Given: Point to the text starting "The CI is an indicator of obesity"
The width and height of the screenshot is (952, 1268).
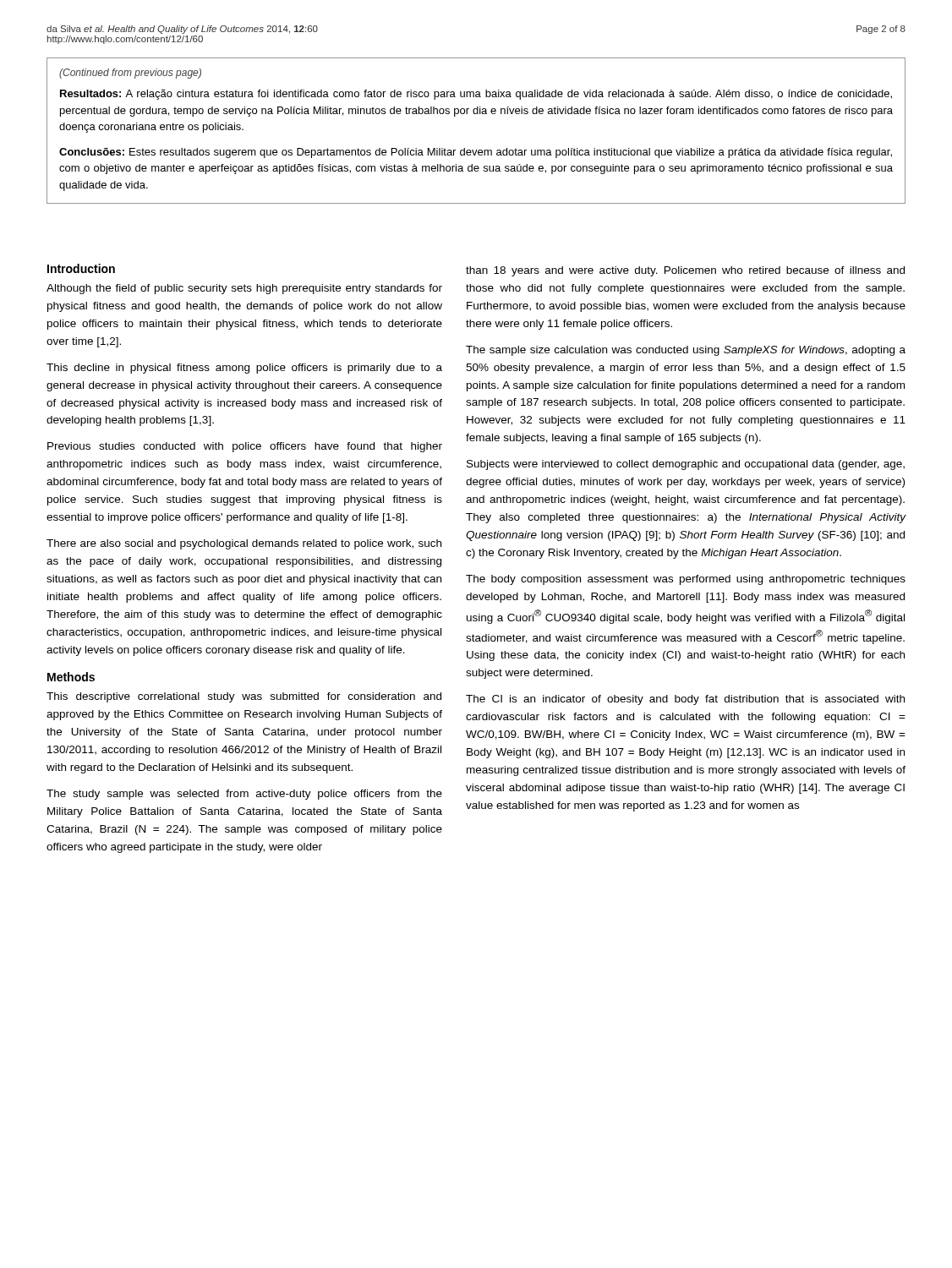Looking at the screenshot, I should pyautogui.click(x=686, y=752).
